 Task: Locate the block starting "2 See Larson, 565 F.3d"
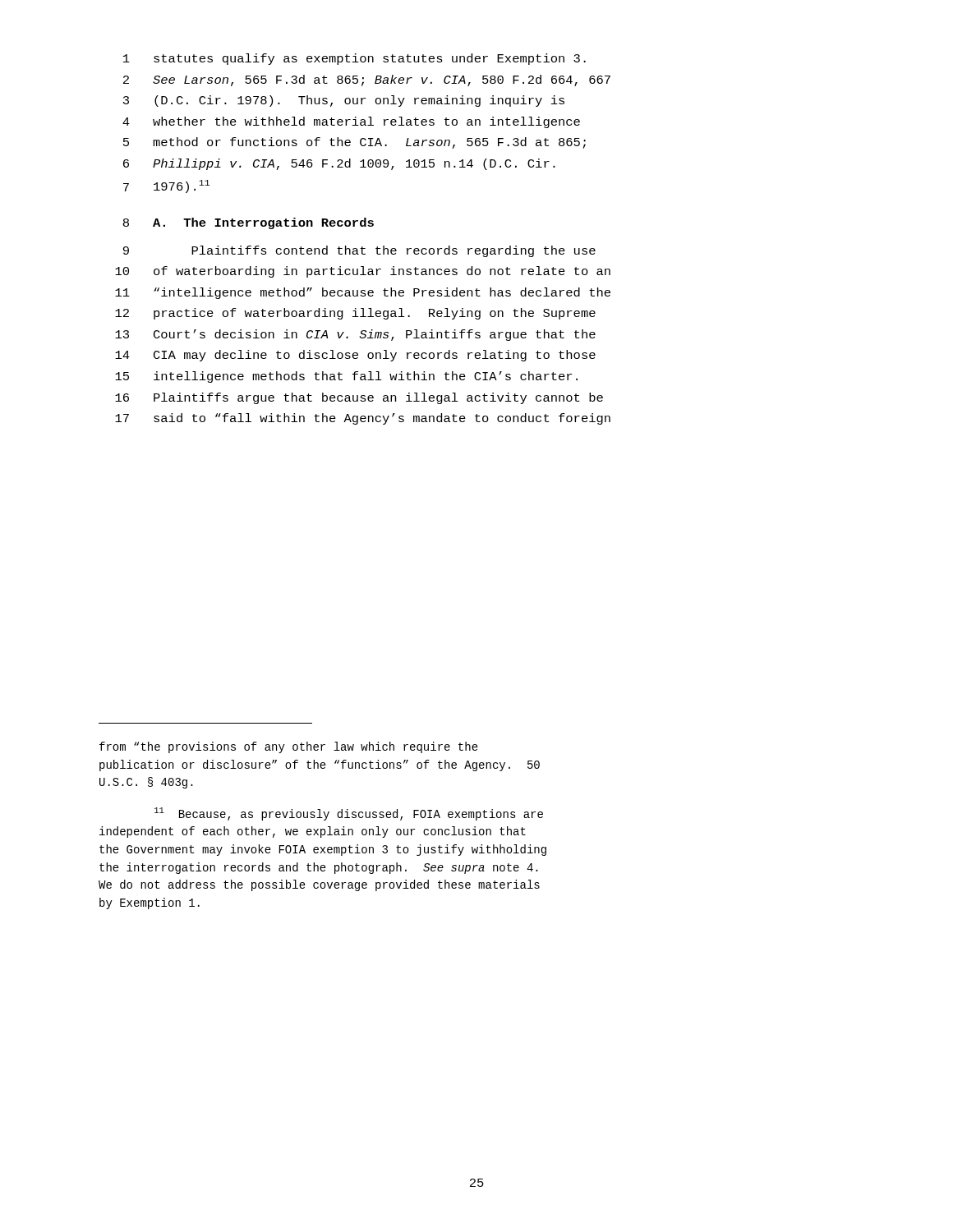(476, 81)
